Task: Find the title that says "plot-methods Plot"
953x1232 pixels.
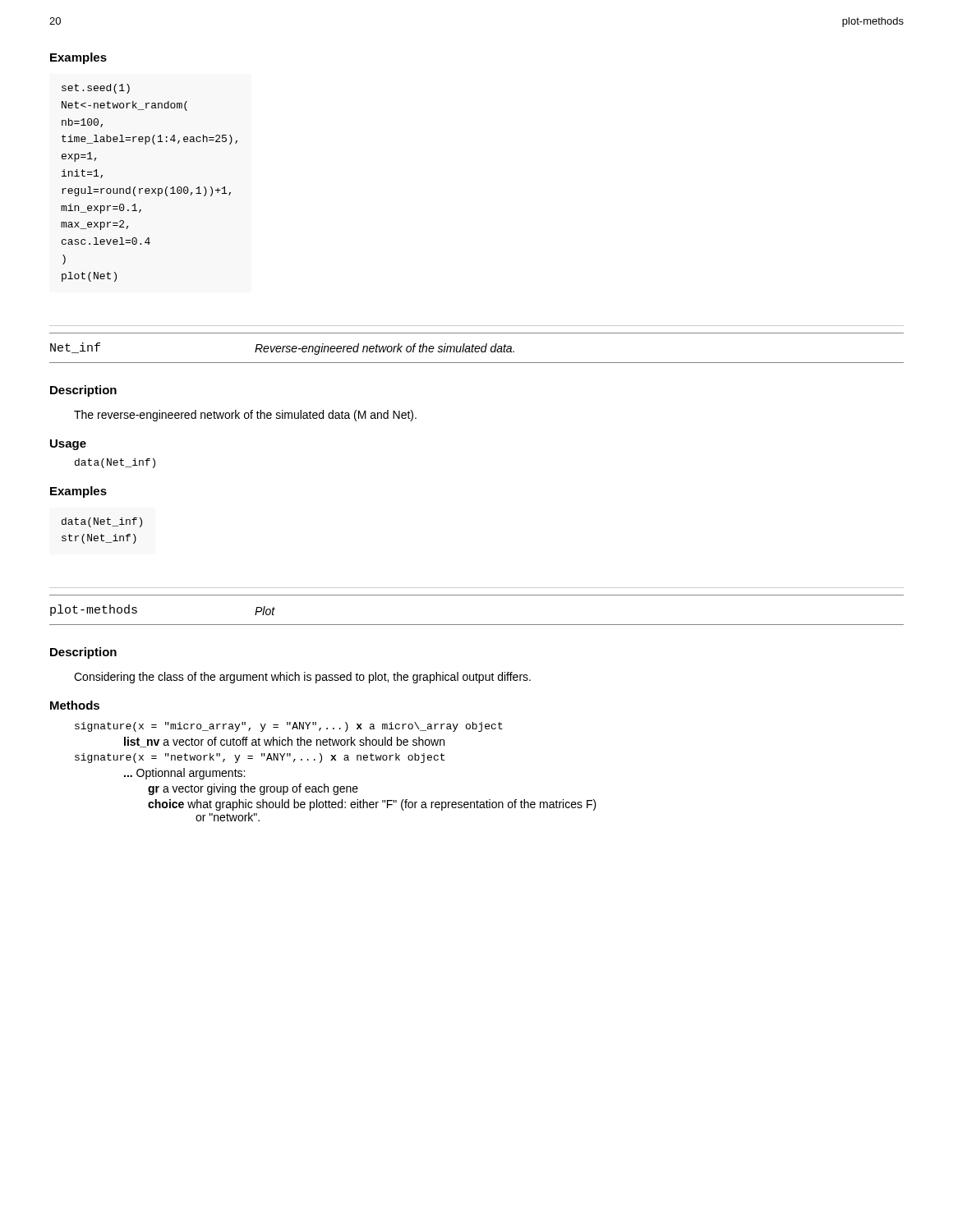Action: pos(90,610)
